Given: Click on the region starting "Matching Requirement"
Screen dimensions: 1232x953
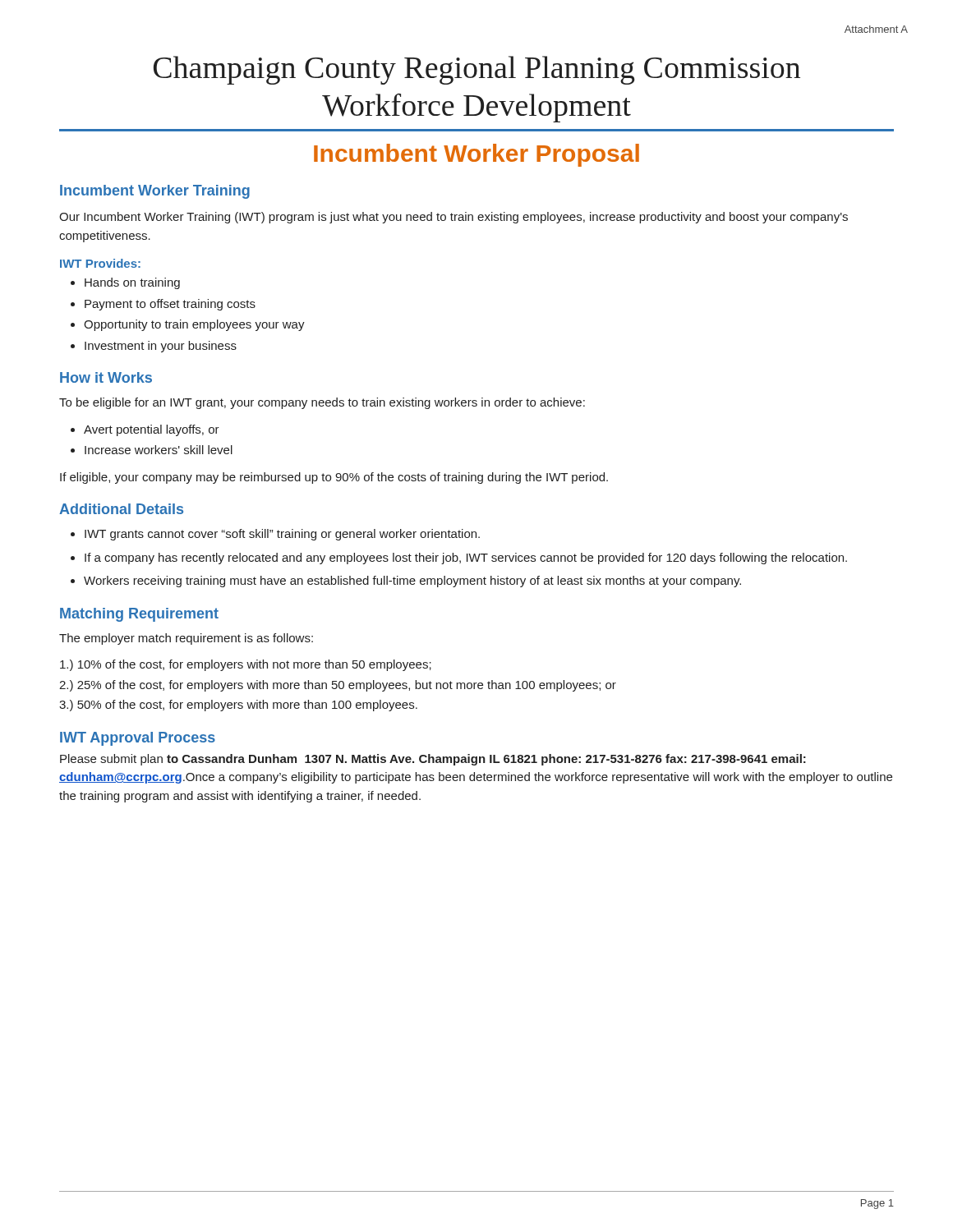Looking at the screenshot, I should tap(139, 613).
